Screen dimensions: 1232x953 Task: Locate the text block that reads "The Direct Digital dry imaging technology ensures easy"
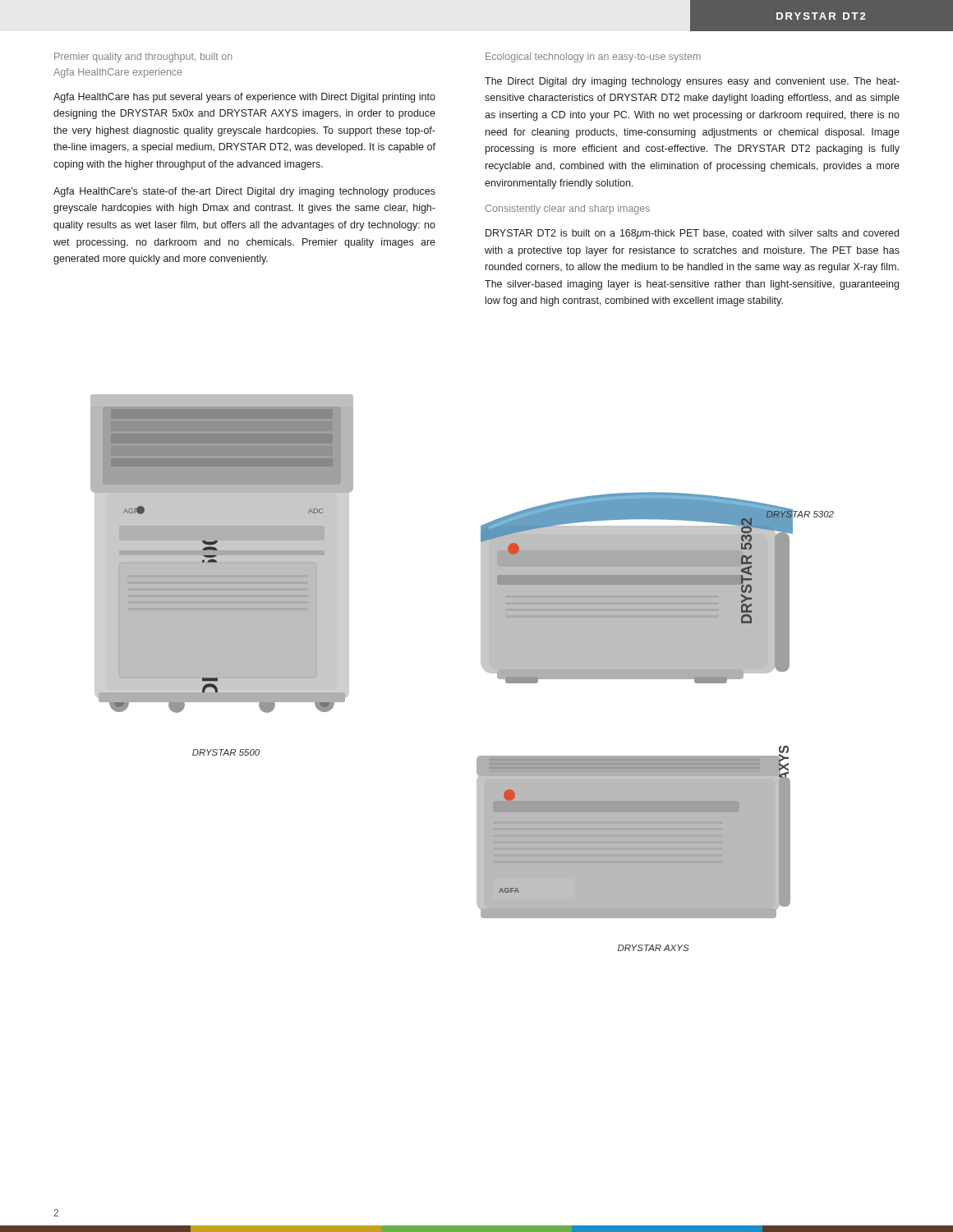tap(692, 132)
